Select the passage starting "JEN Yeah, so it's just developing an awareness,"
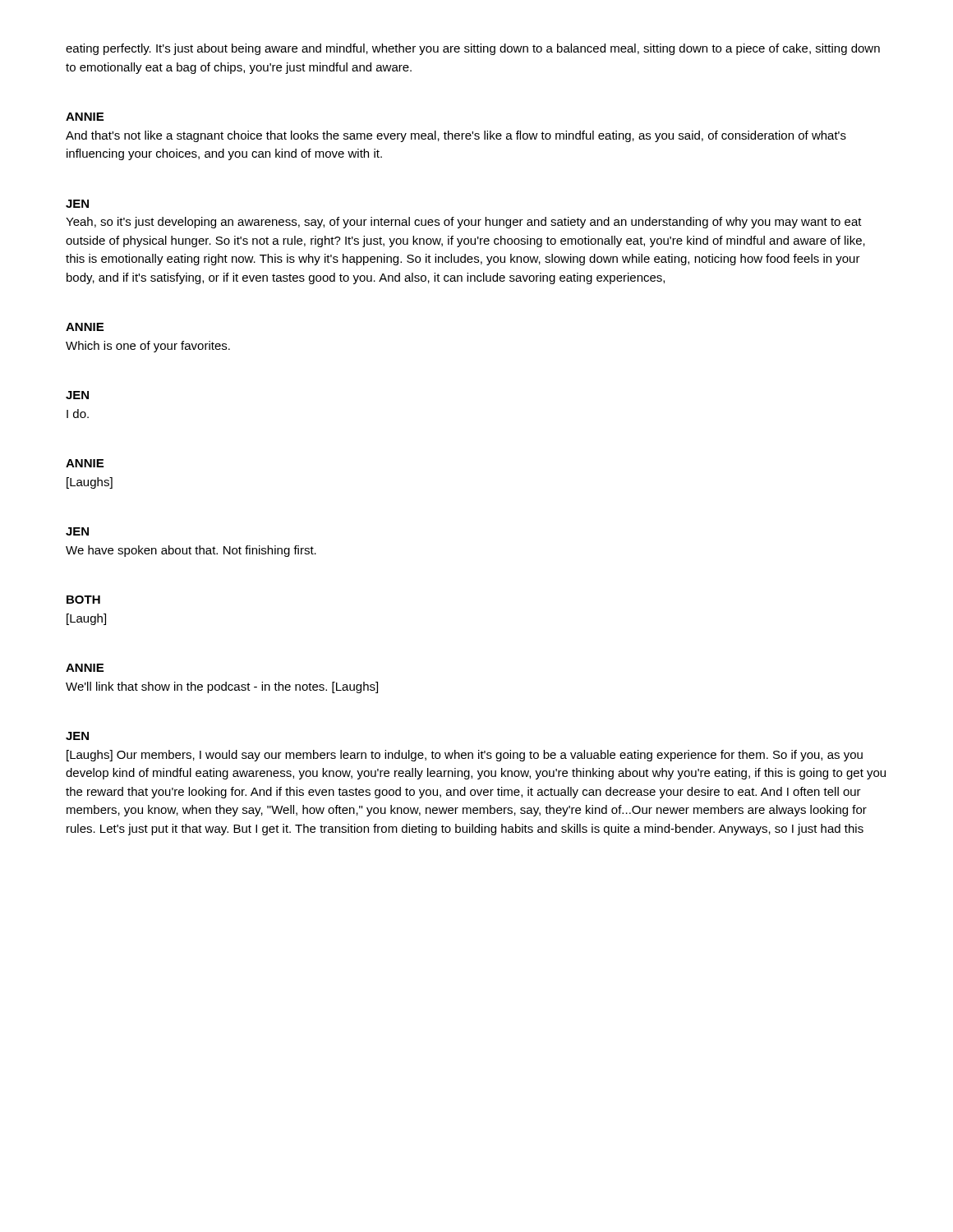Screen dimensions: 1232x953 tap(476, 240)
